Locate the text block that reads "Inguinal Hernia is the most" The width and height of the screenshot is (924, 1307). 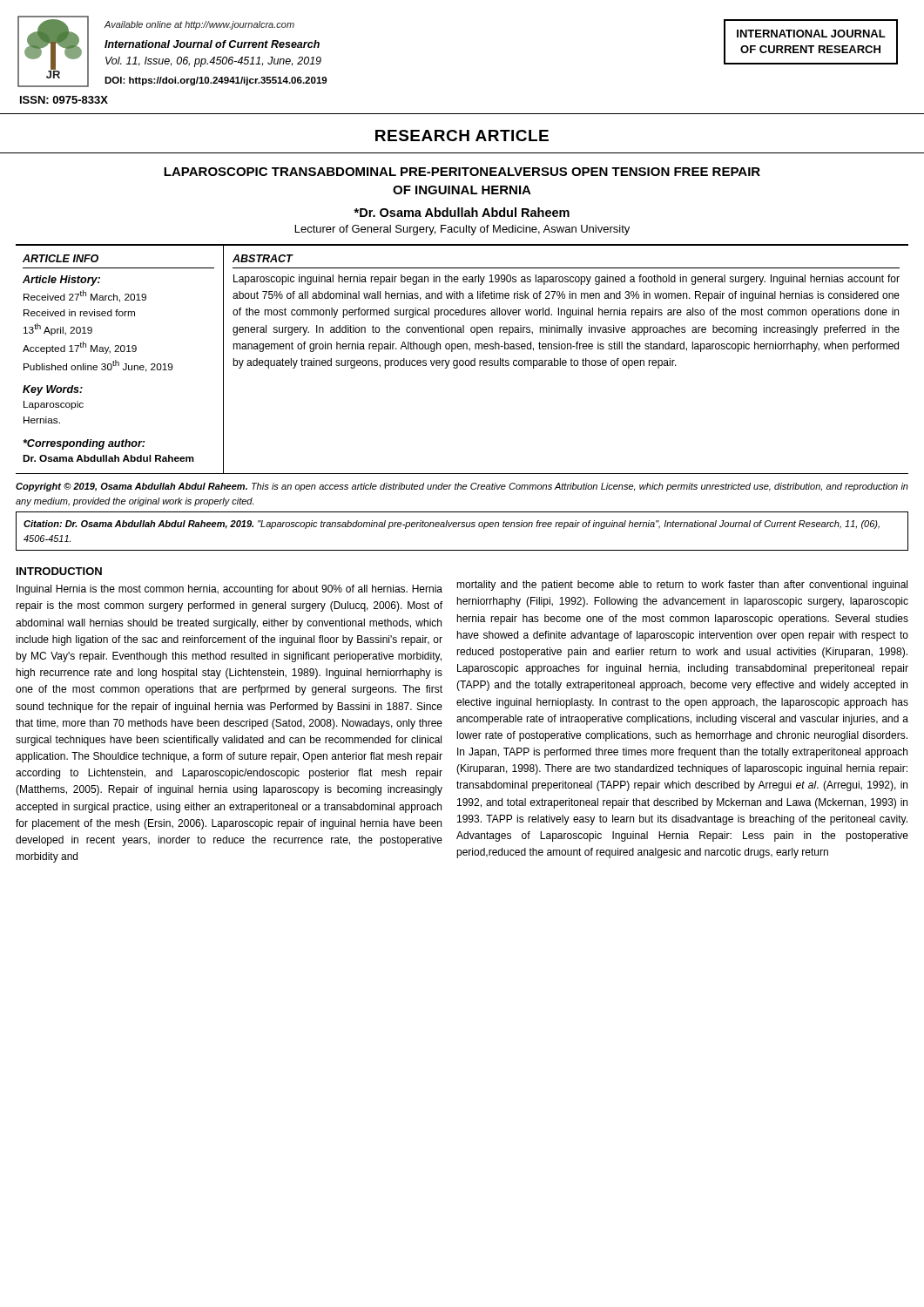(x=229, y=723)
